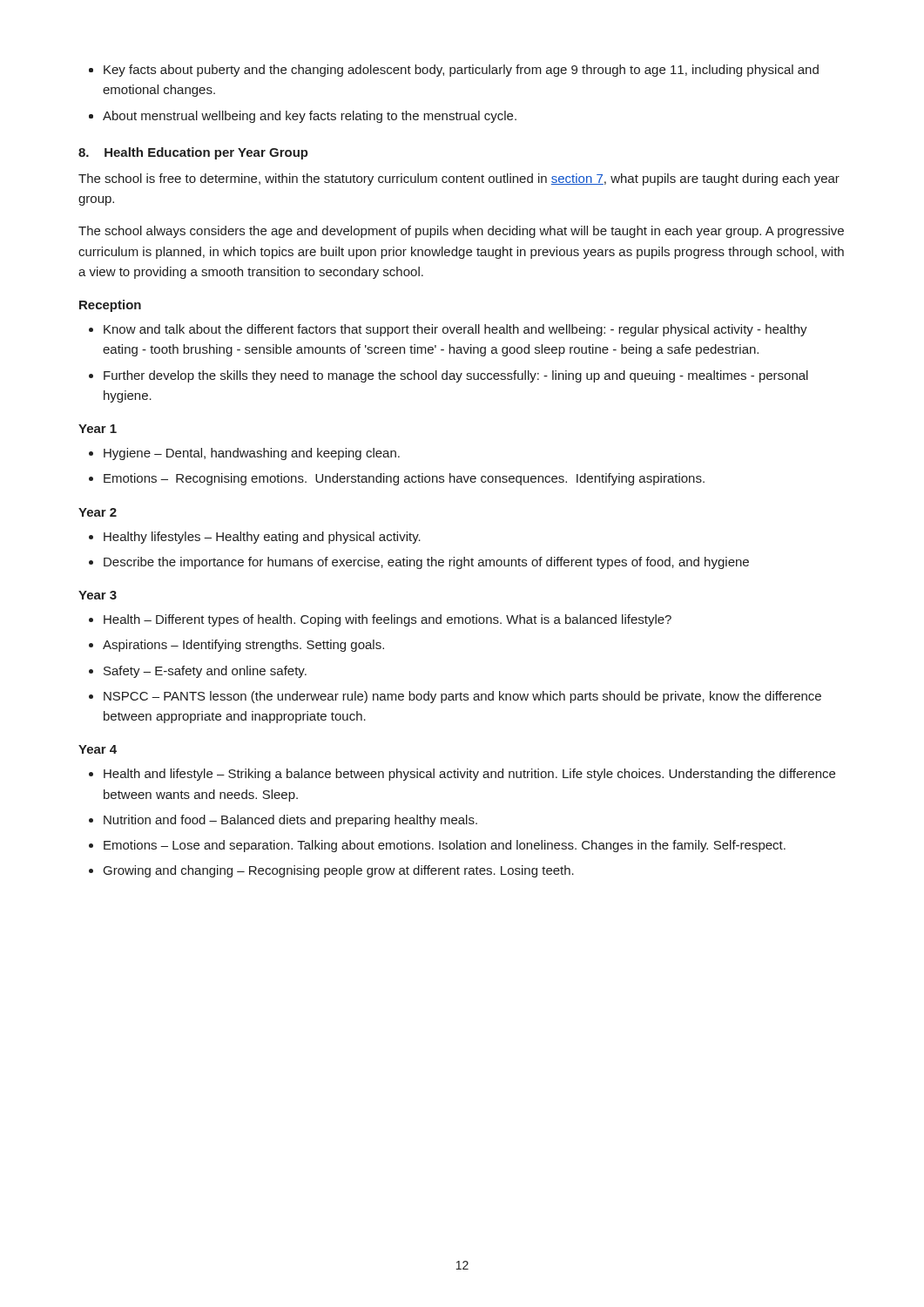
Task: Point to the passage starting "Year 3"
Action: click(x=98, y=595)
